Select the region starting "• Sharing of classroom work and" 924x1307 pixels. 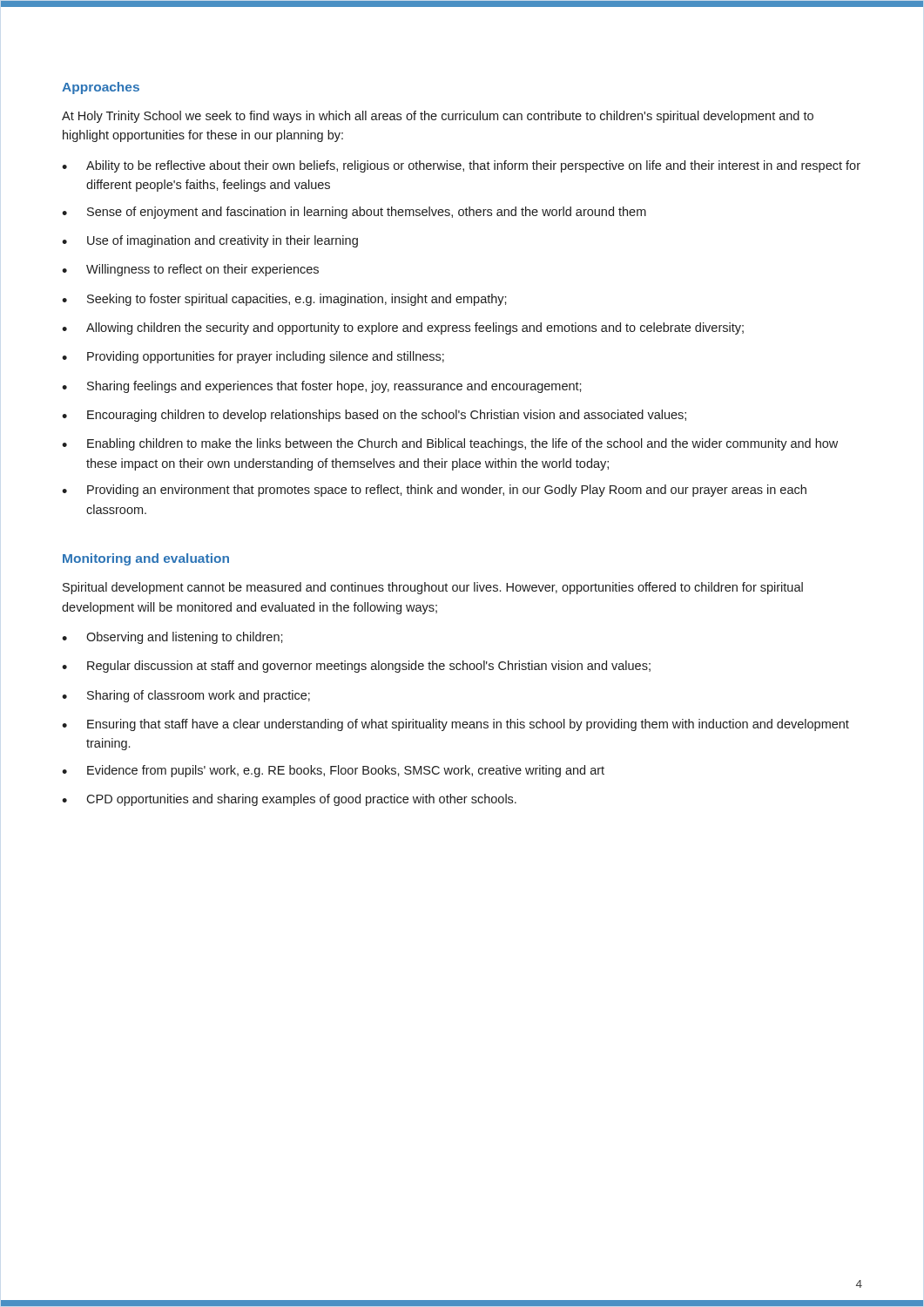[186, 696]
